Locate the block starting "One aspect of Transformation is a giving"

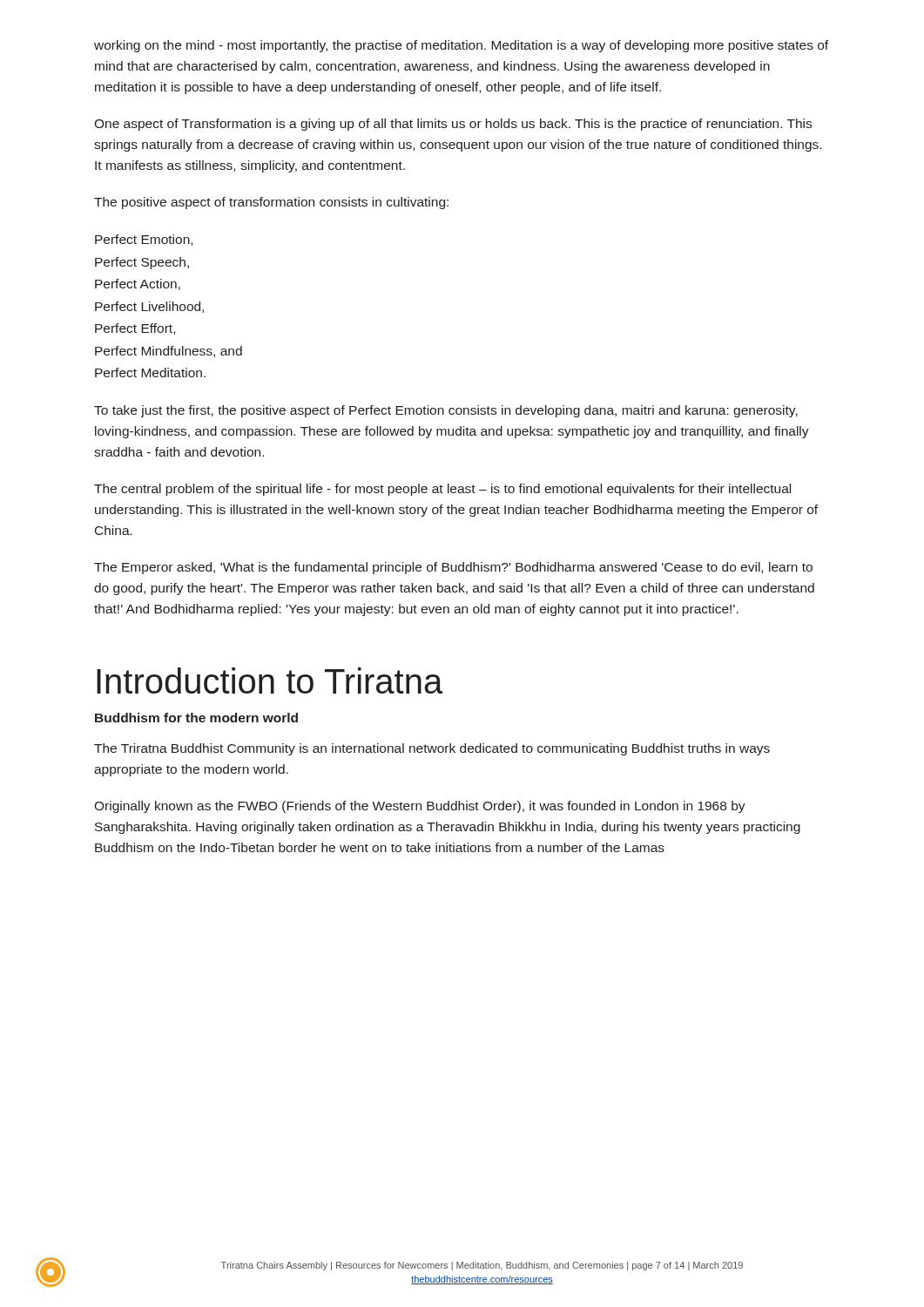458,144
